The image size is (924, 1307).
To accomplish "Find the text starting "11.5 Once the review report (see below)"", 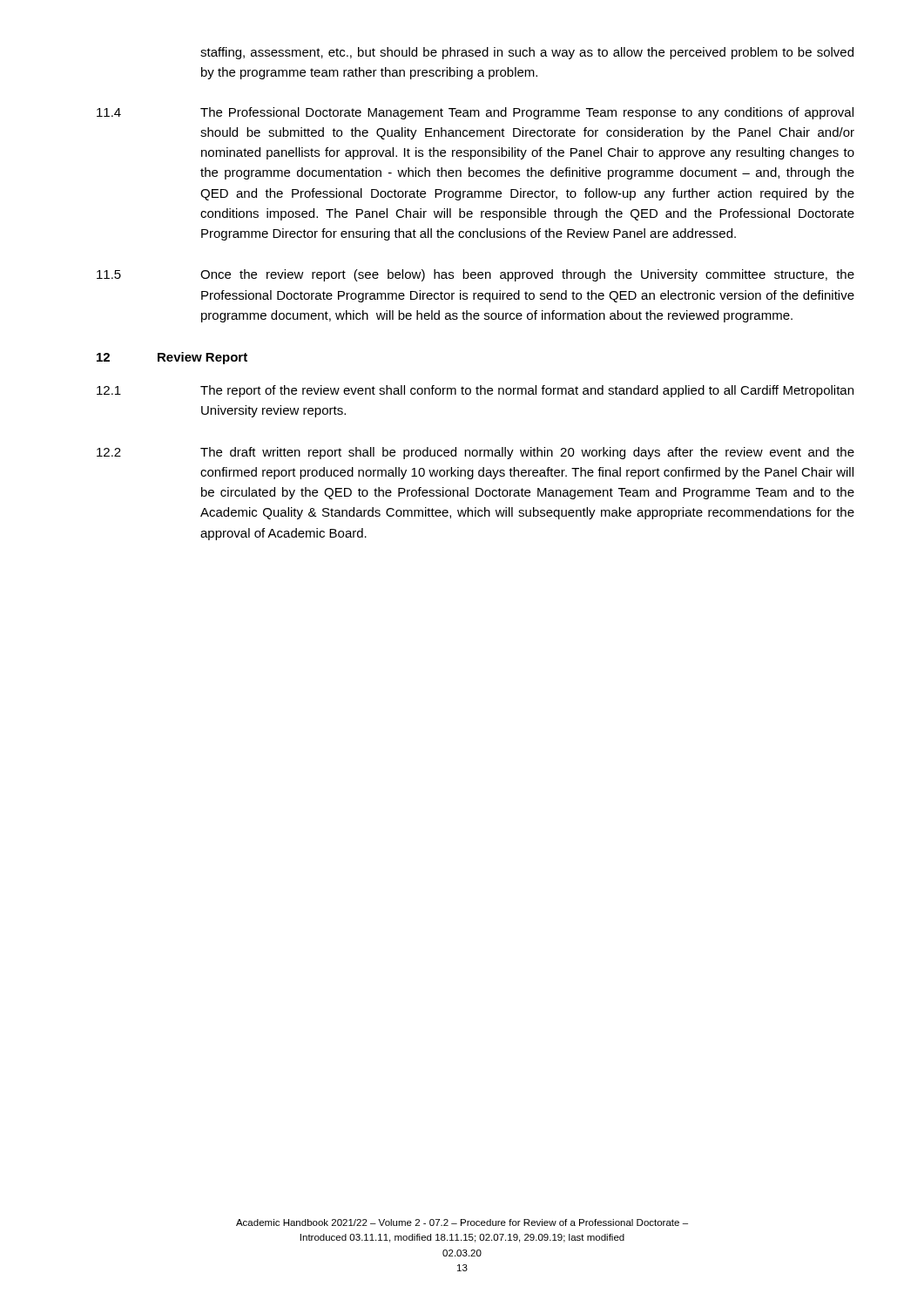I will click(x=475, y=295).
